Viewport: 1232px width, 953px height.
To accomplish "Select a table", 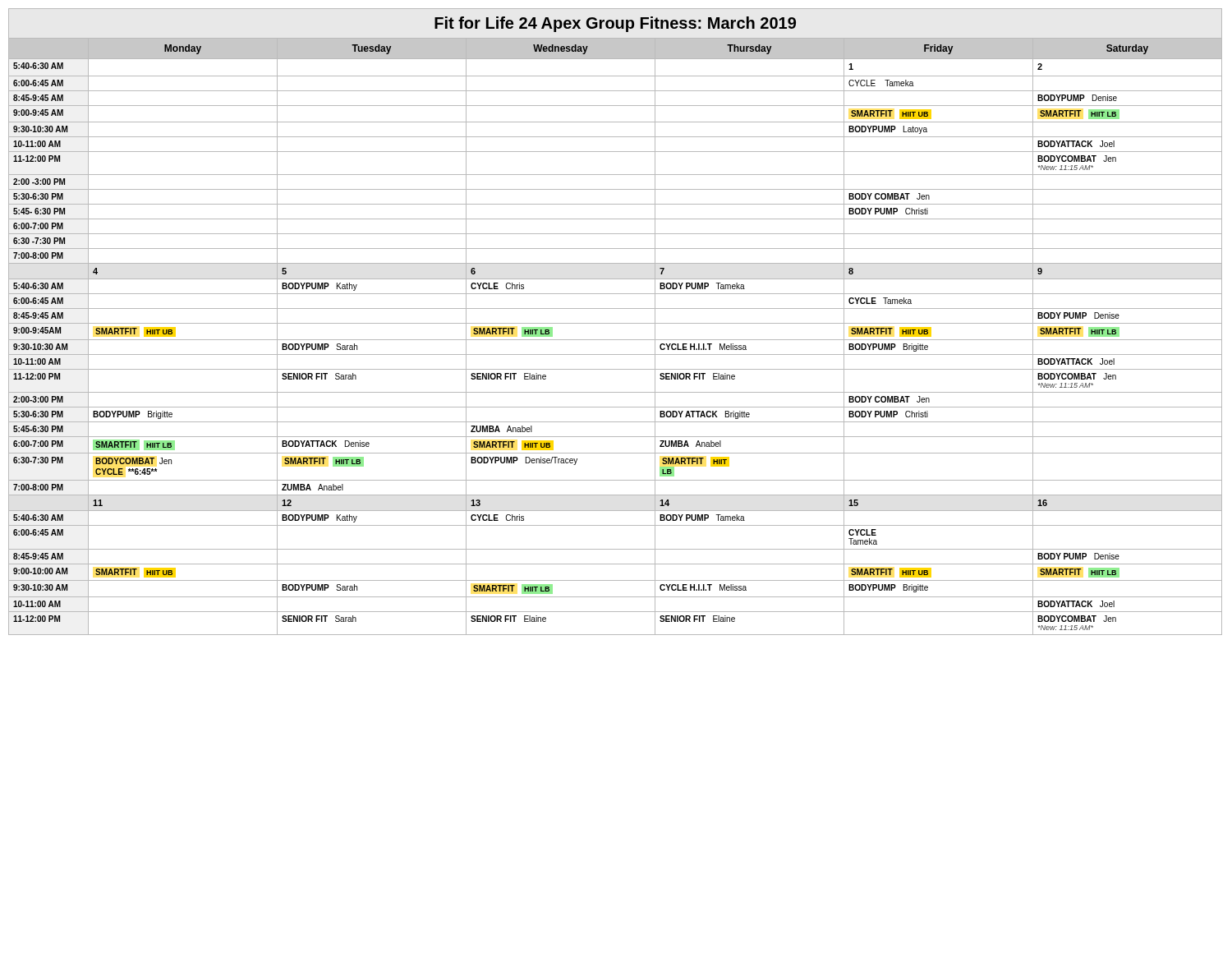I will (x=615, y=322).
